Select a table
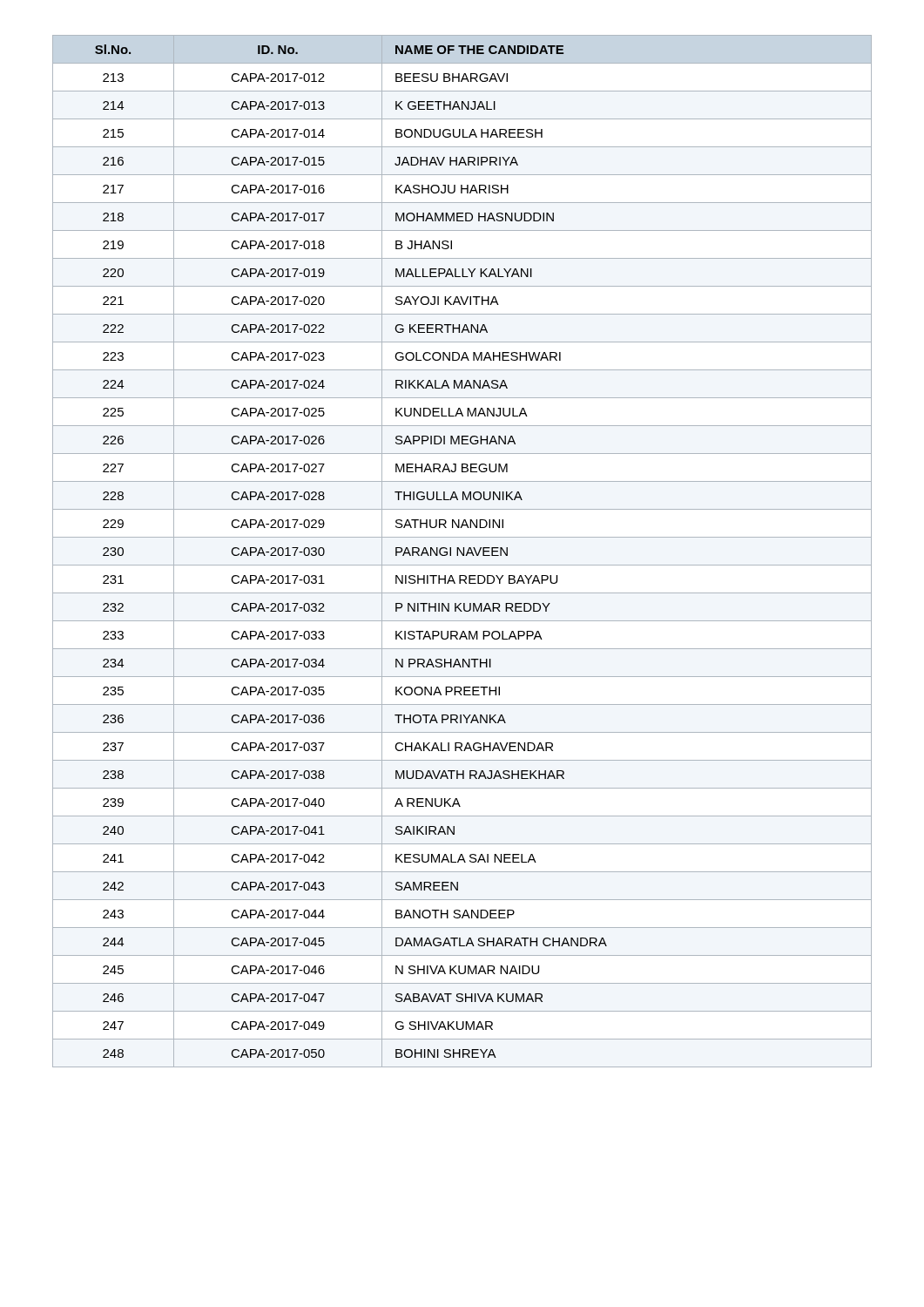 pyautogui.click(x=462, y=551)
